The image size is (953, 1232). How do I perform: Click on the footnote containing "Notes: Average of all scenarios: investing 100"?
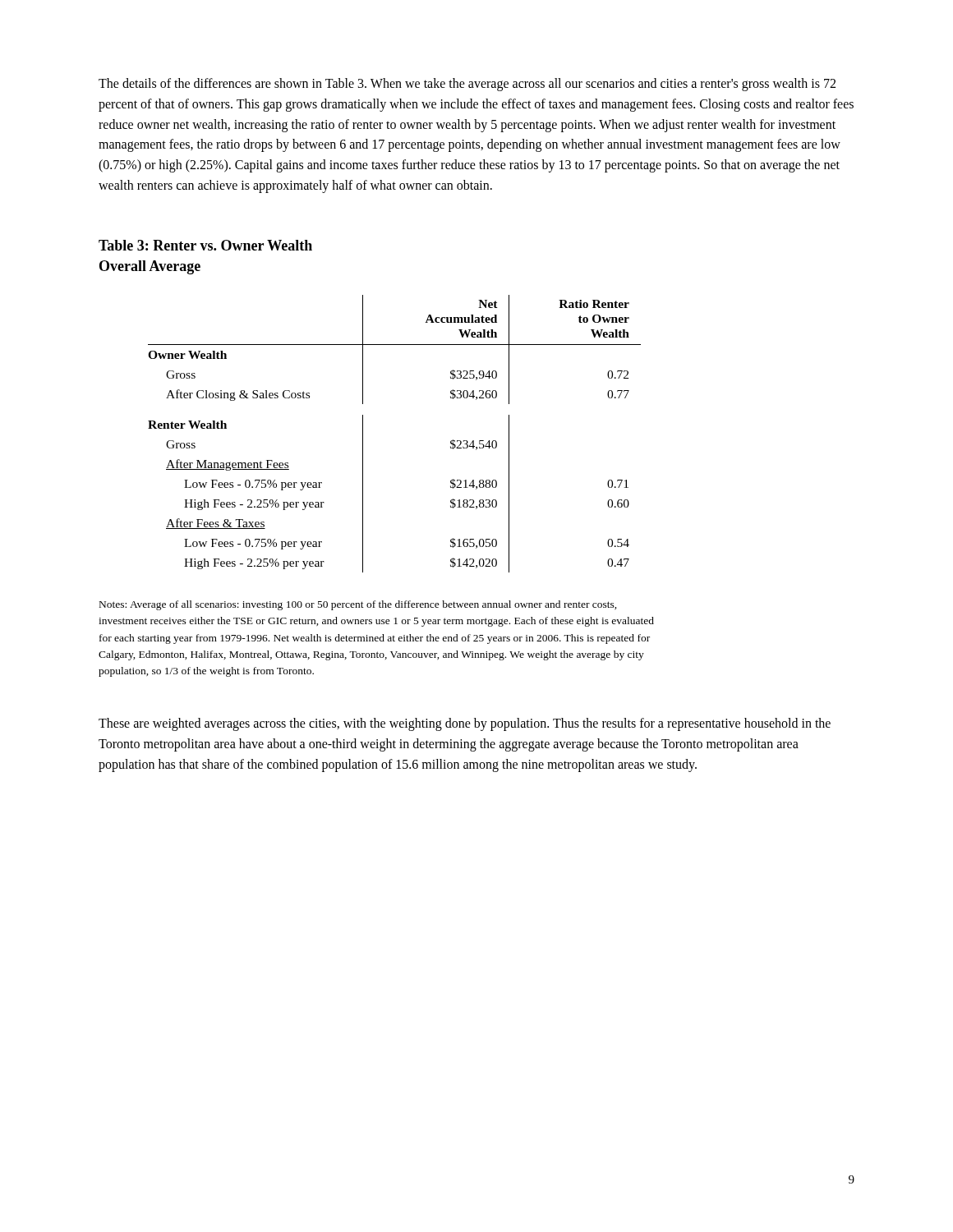pos(376,637)
